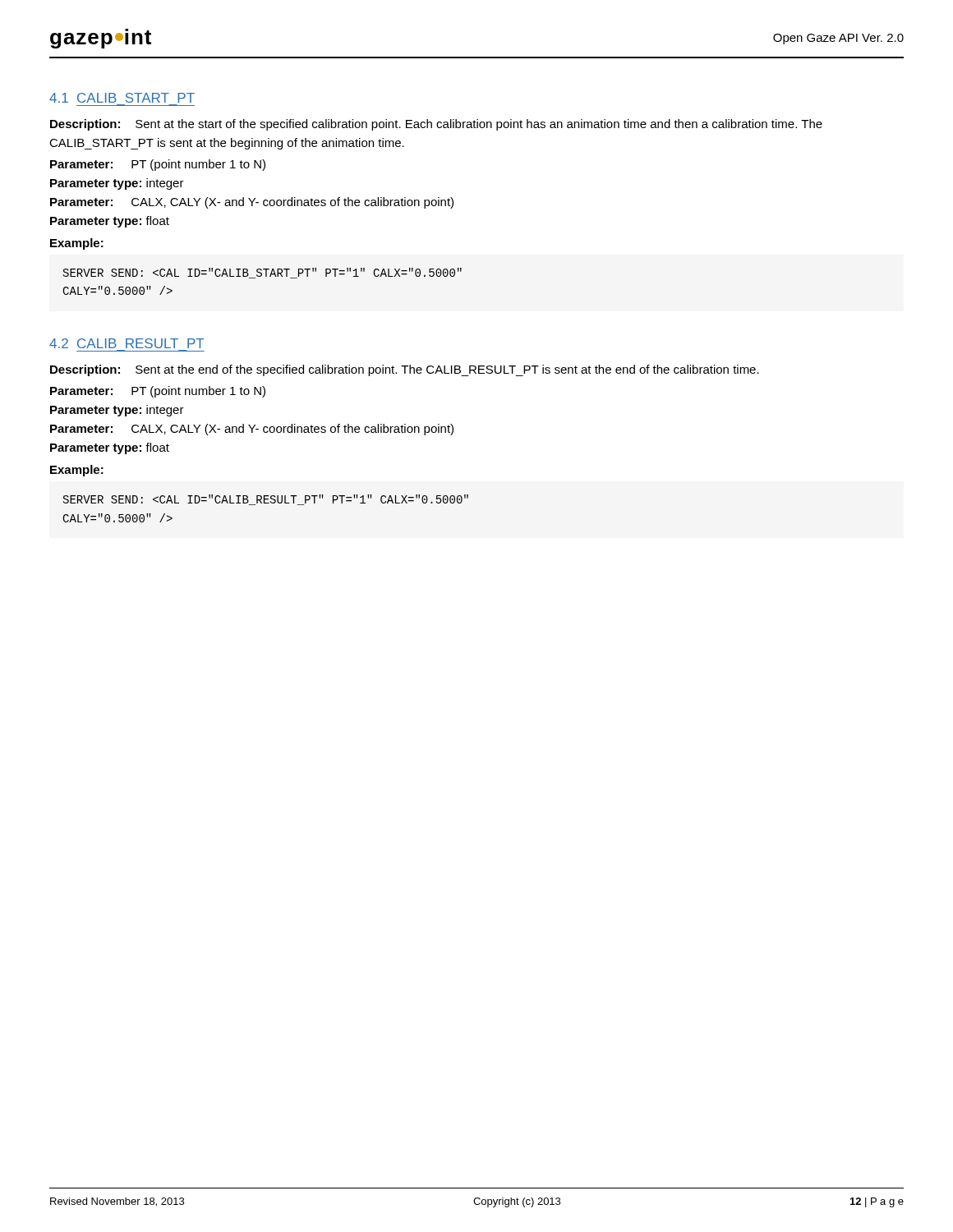The height and width of the screenshot is (1232, 953).
Task: Find the text block containing "Description: Sent at the end of the specified"
Action: (476, 370)
